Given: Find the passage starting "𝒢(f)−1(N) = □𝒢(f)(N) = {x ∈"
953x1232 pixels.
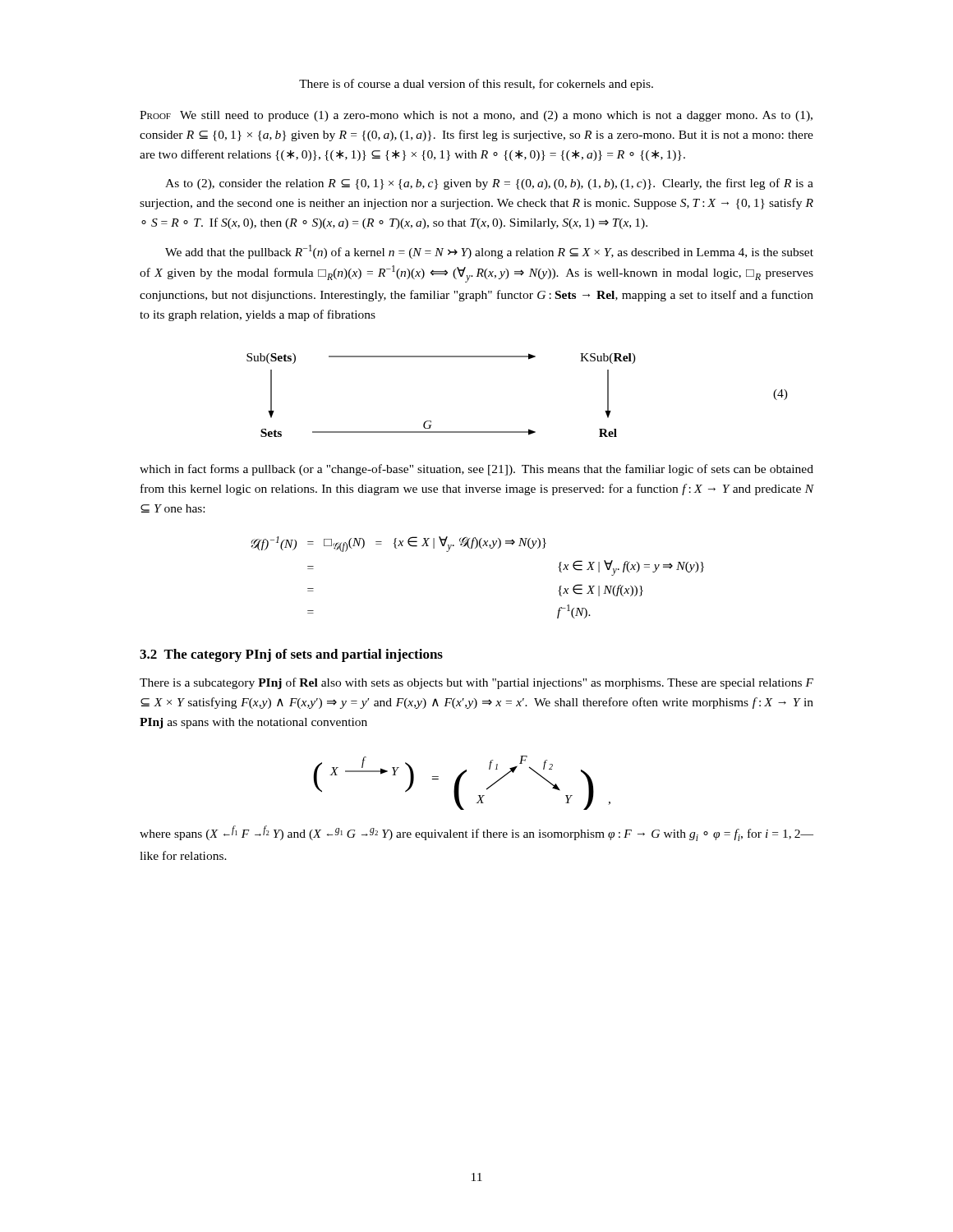Looking at the screenshot, I should tap(398, 544).
